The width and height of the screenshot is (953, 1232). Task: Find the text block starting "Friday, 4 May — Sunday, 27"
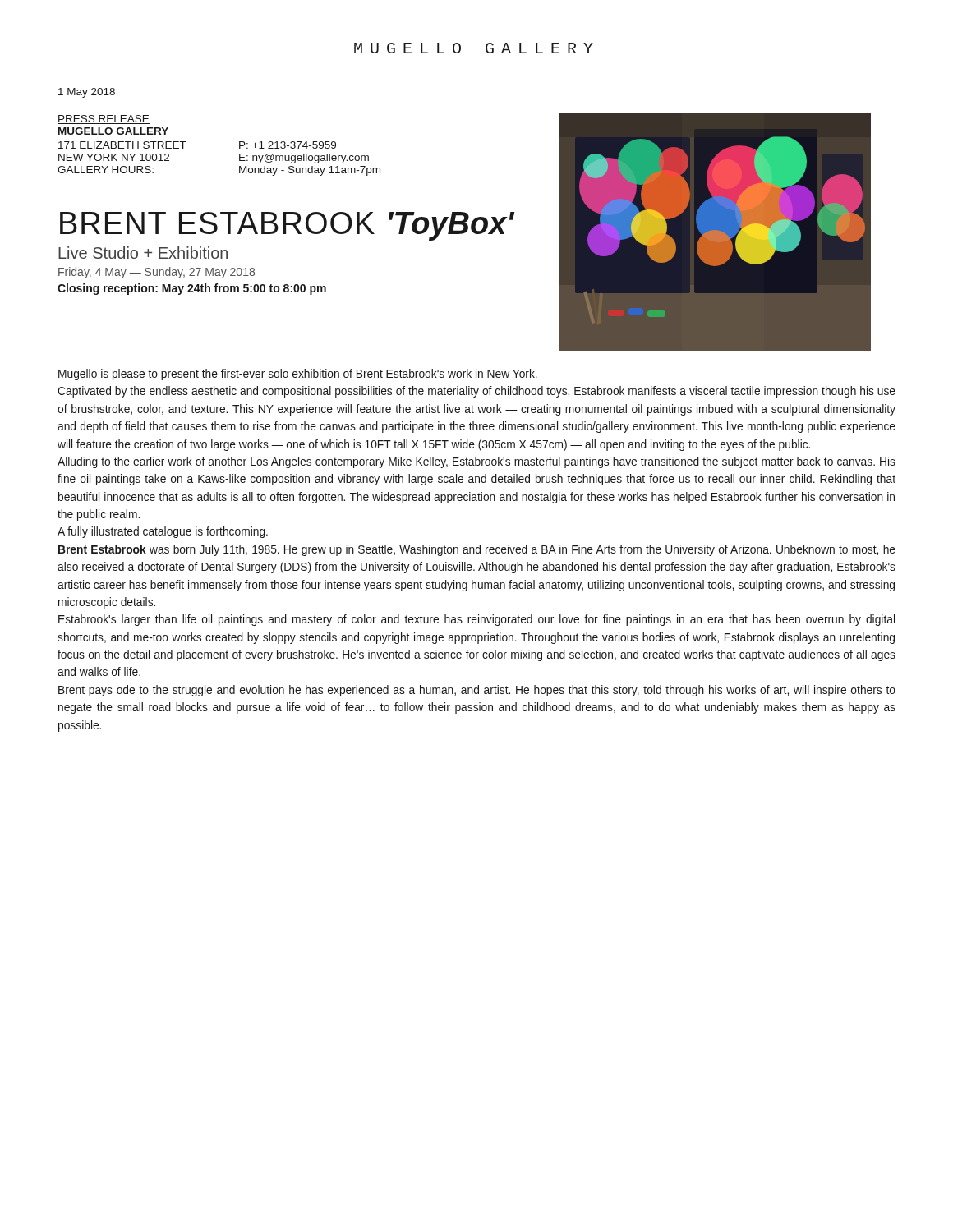[x=156, y=272]
